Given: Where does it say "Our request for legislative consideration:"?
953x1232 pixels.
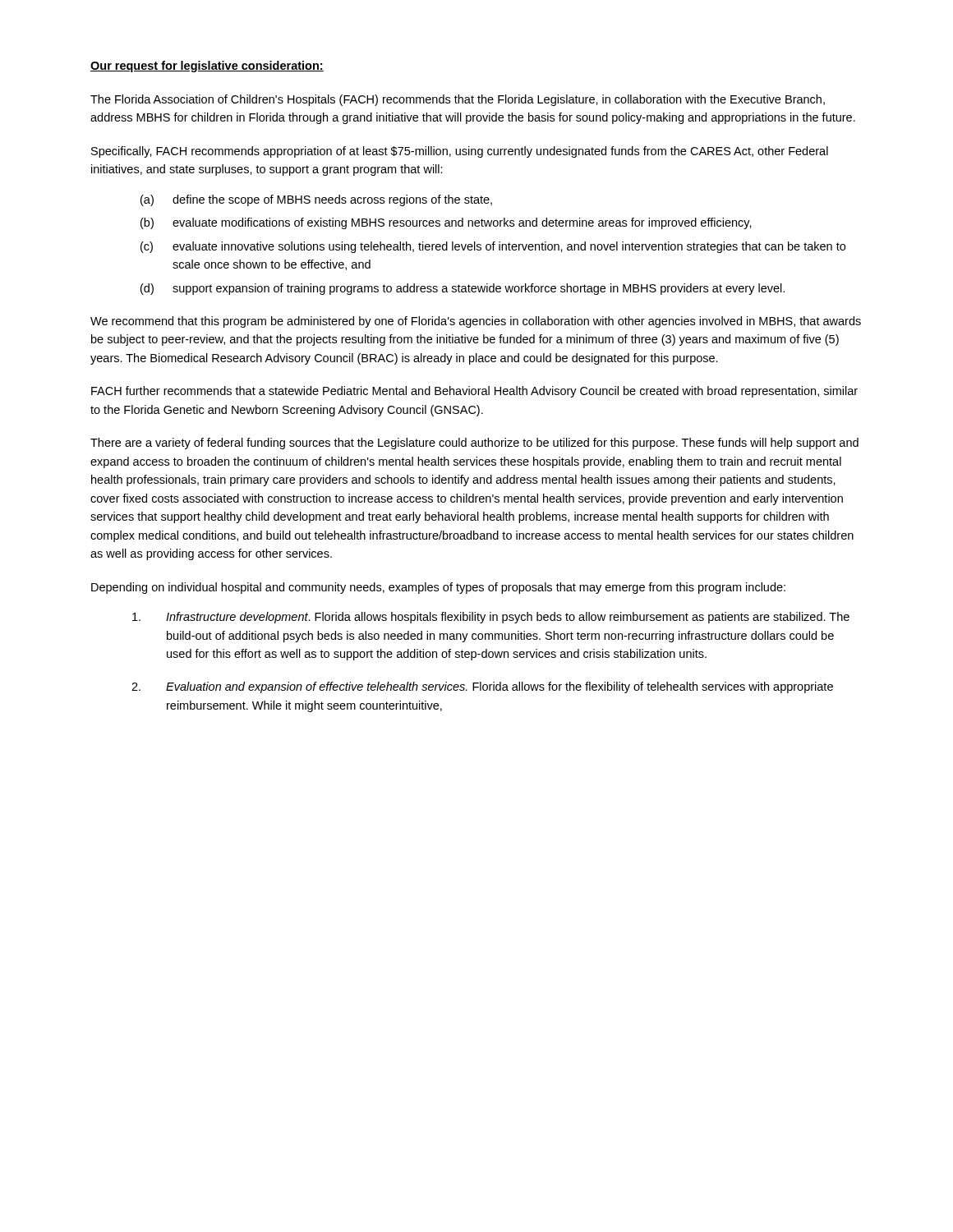Looking at the screenshot, I should (207, 66).
